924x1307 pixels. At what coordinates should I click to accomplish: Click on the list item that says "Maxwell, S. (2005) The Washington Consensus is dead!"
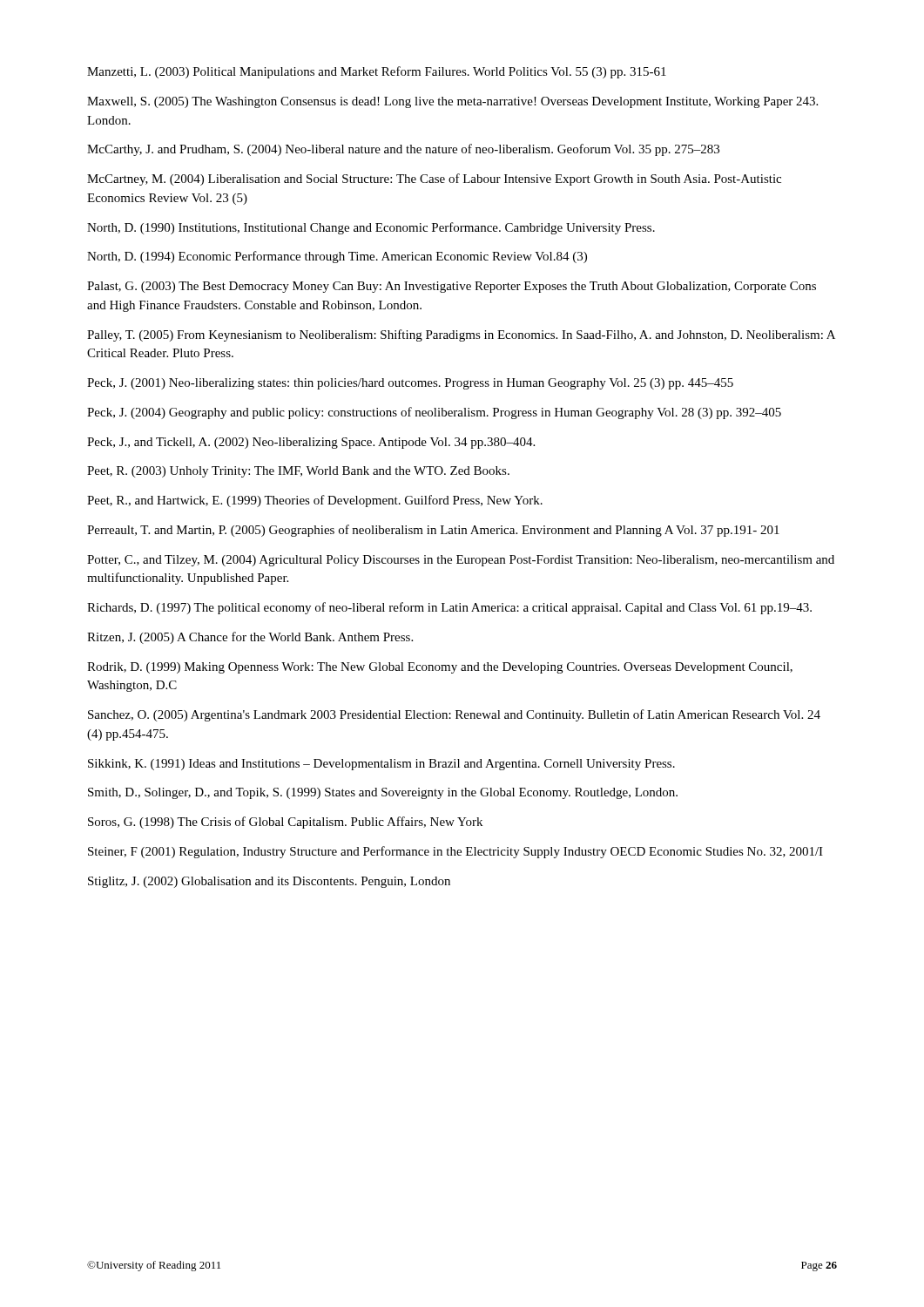[453, 110]
